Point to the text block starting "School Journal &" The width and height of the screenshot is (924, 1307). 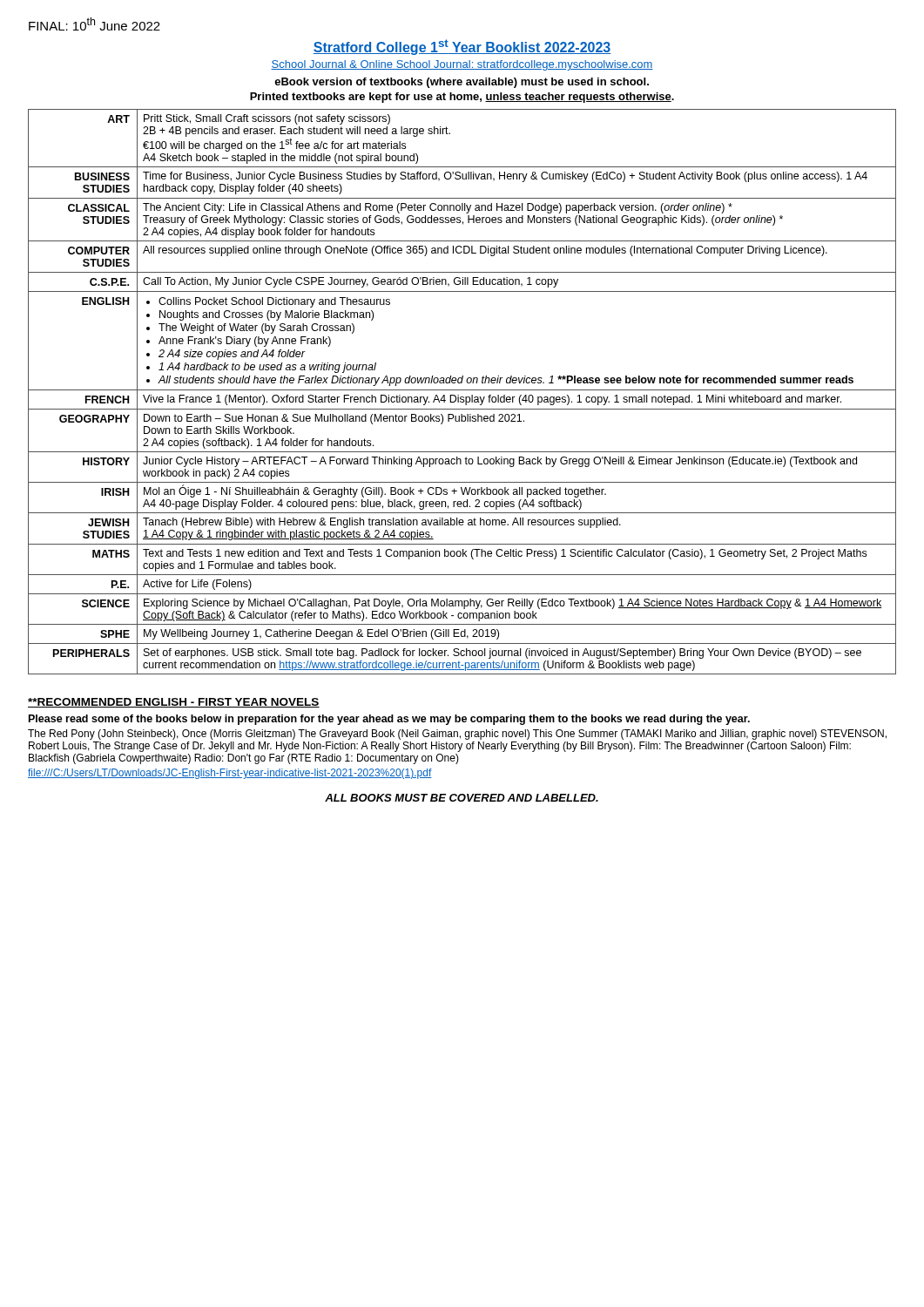click(462, 64)
